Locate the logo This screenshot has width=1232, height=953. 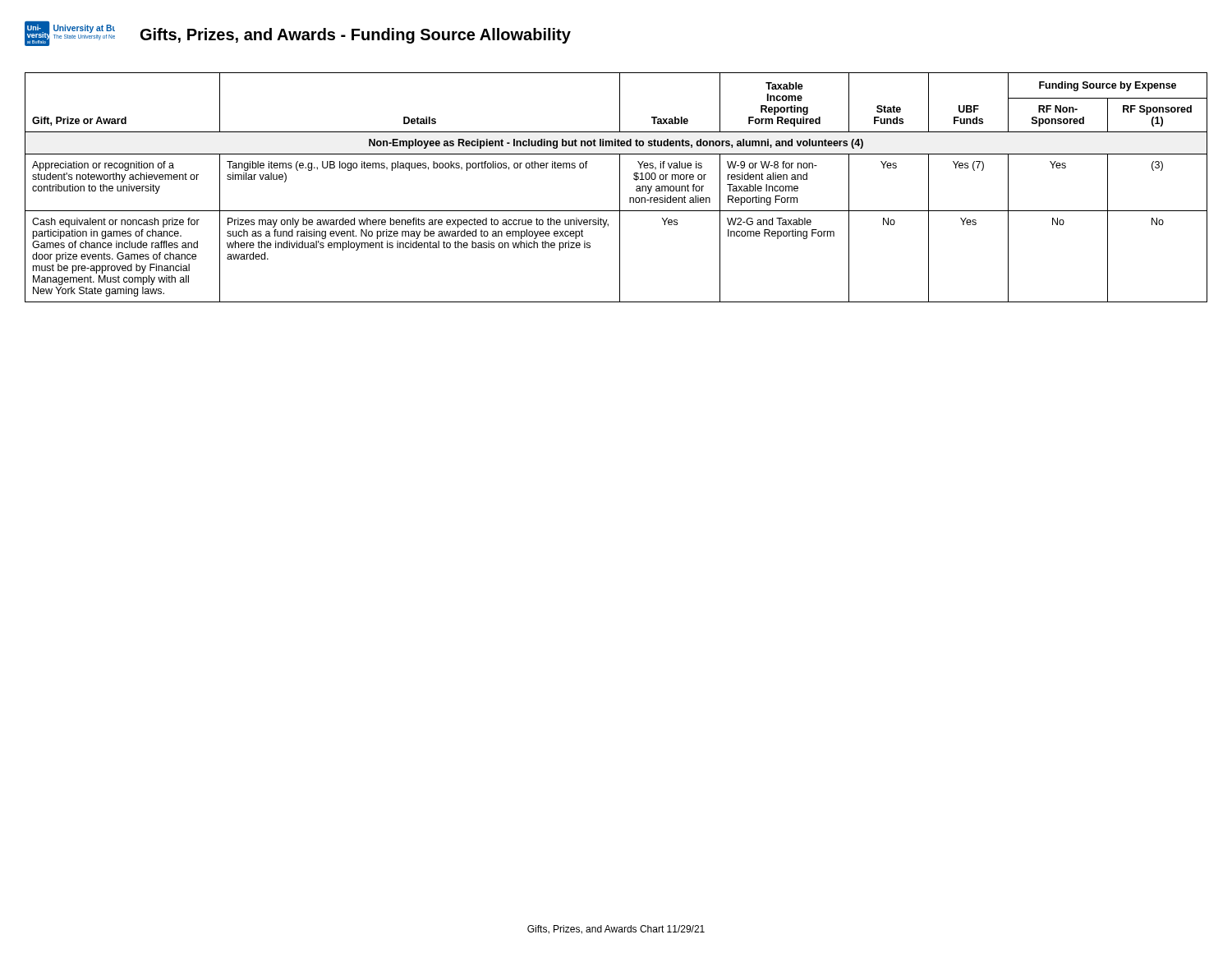[x=70, y=34]
